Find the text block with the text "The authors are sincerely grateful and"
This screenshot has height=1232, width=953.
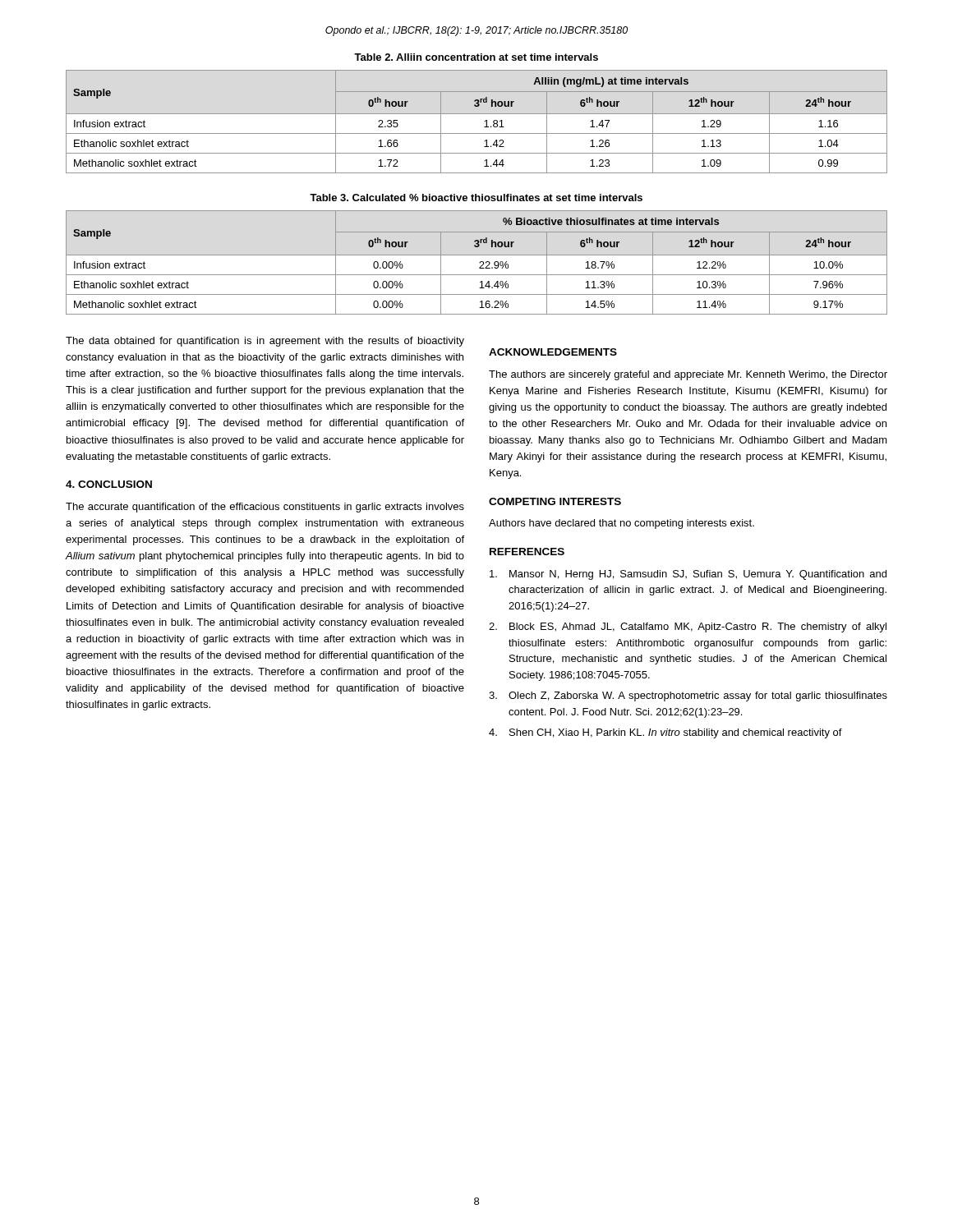click(x=688, y=423)
